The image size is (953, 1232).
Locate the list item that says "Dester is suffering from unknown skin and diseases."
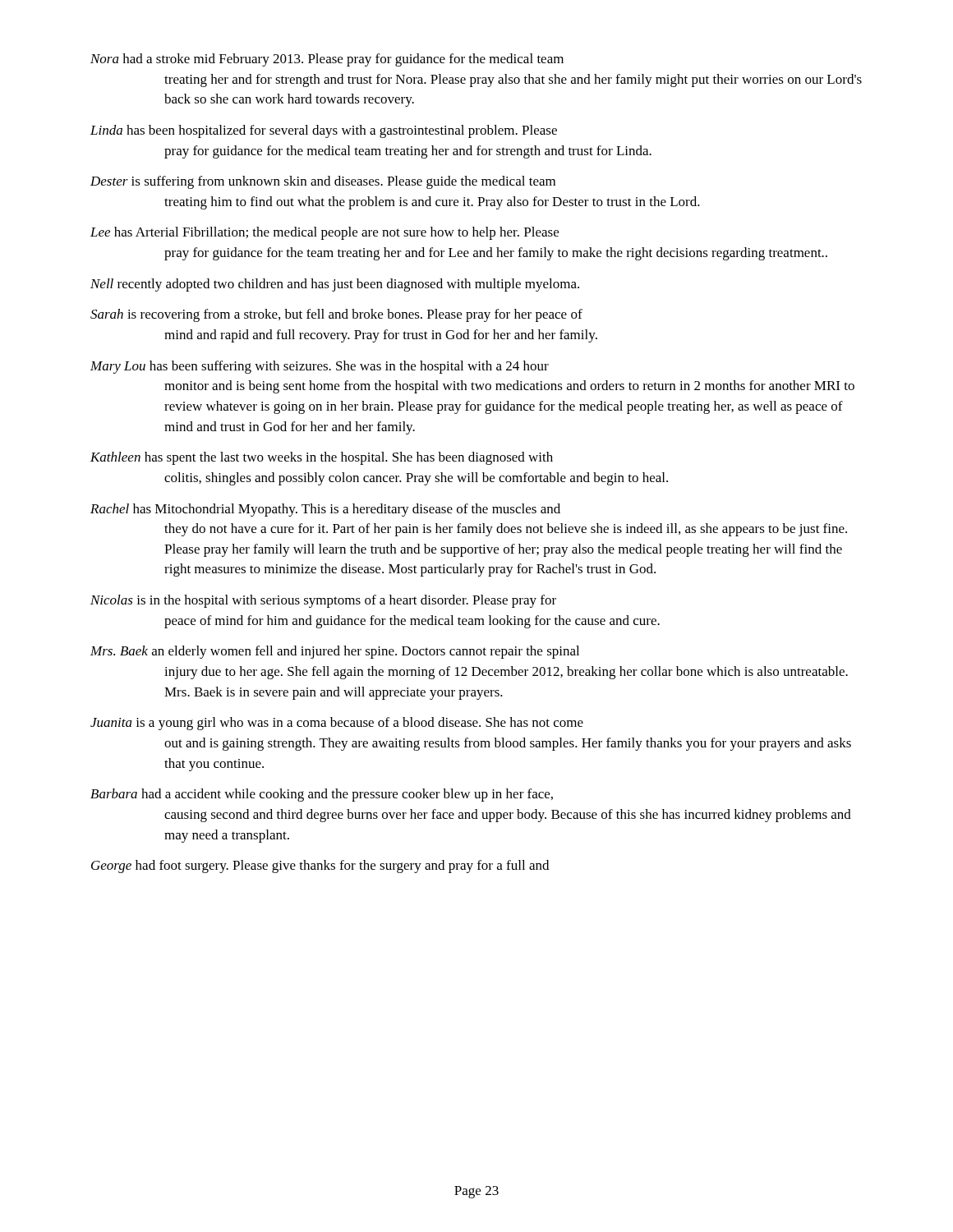[x=476, y=192]
